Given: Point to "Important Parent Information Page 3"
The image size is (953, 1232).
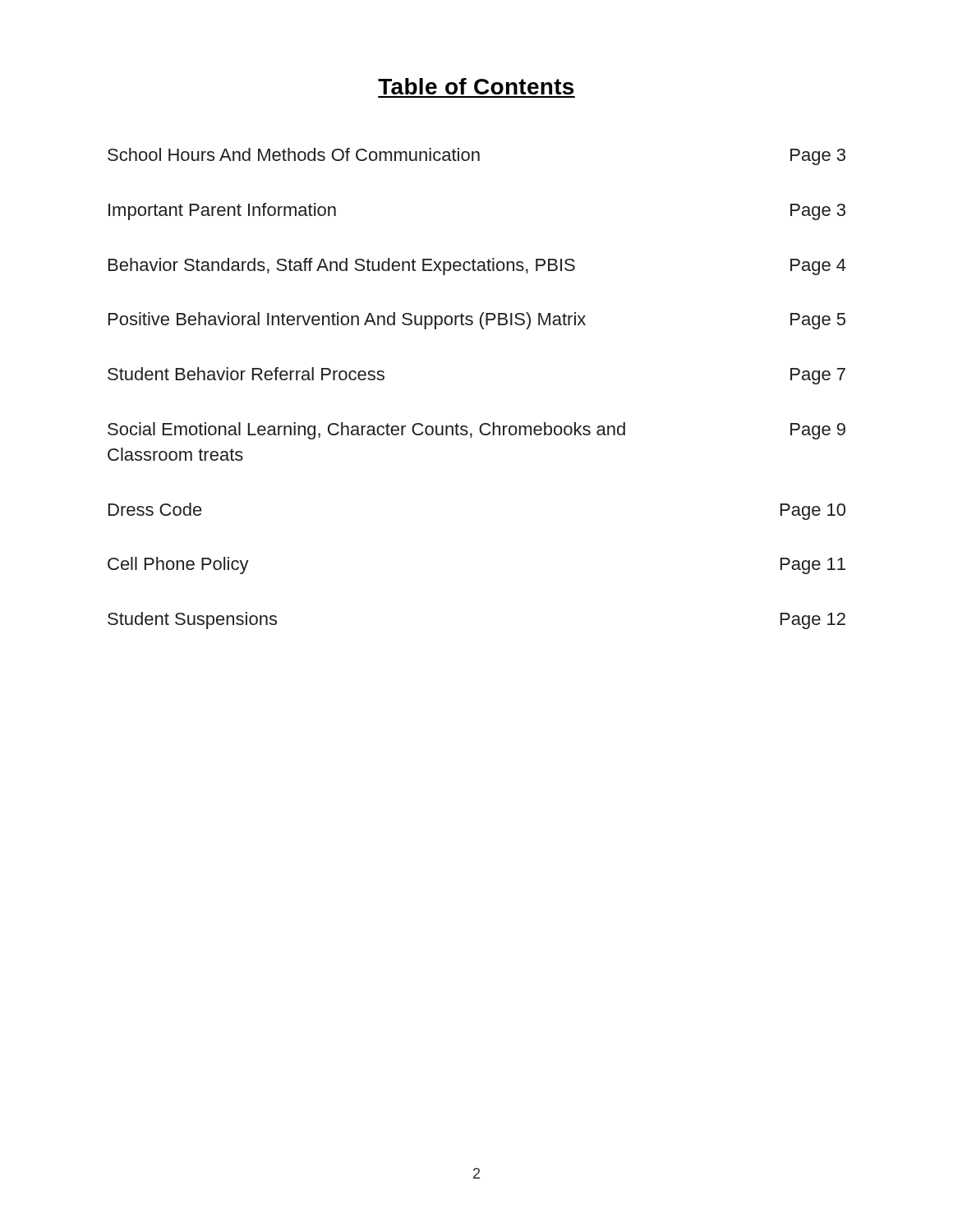Looking at the screenshot, I should [x=221, y=211].
